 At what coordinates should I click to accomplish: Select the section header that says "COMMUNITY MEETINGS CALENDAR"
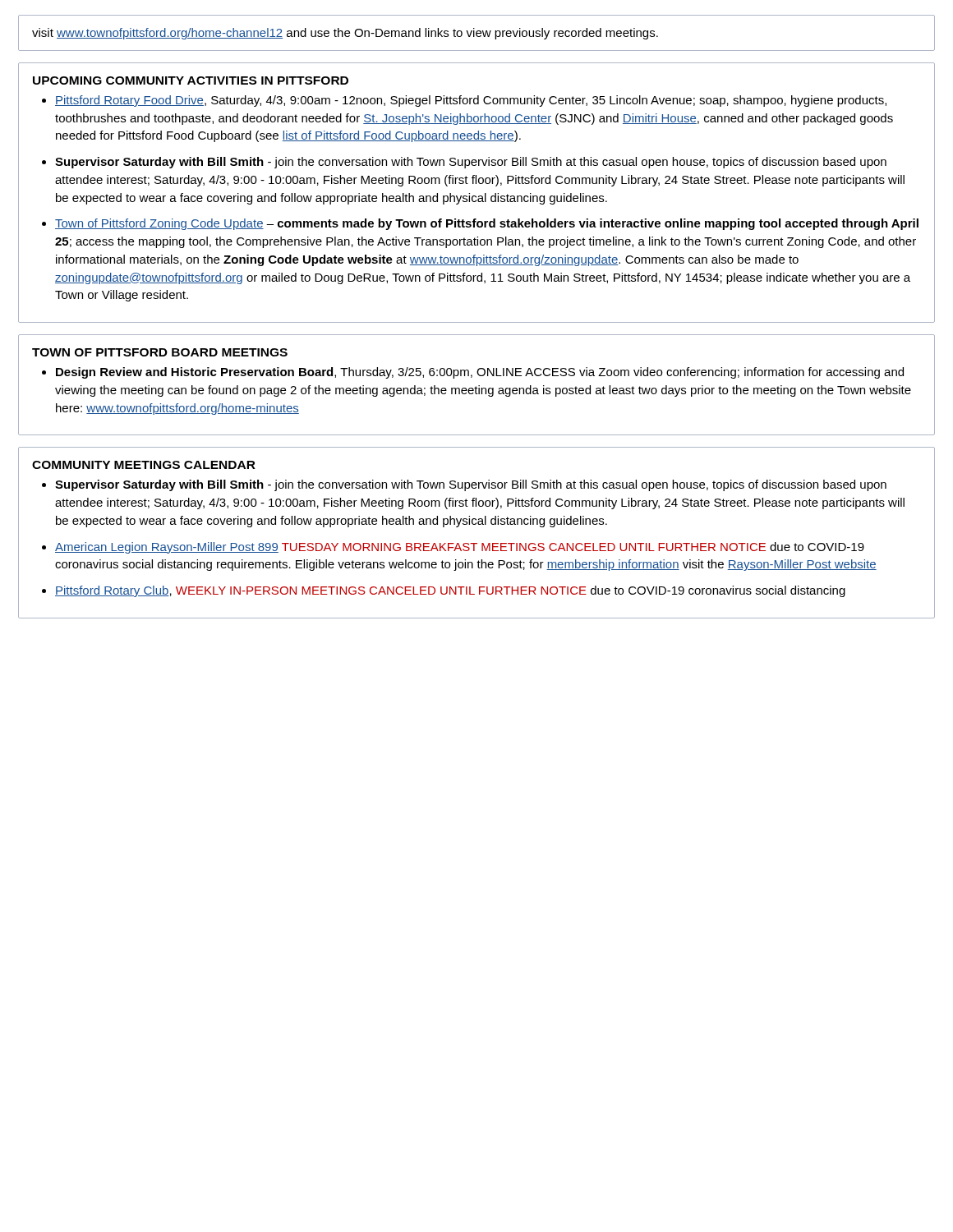144,465
